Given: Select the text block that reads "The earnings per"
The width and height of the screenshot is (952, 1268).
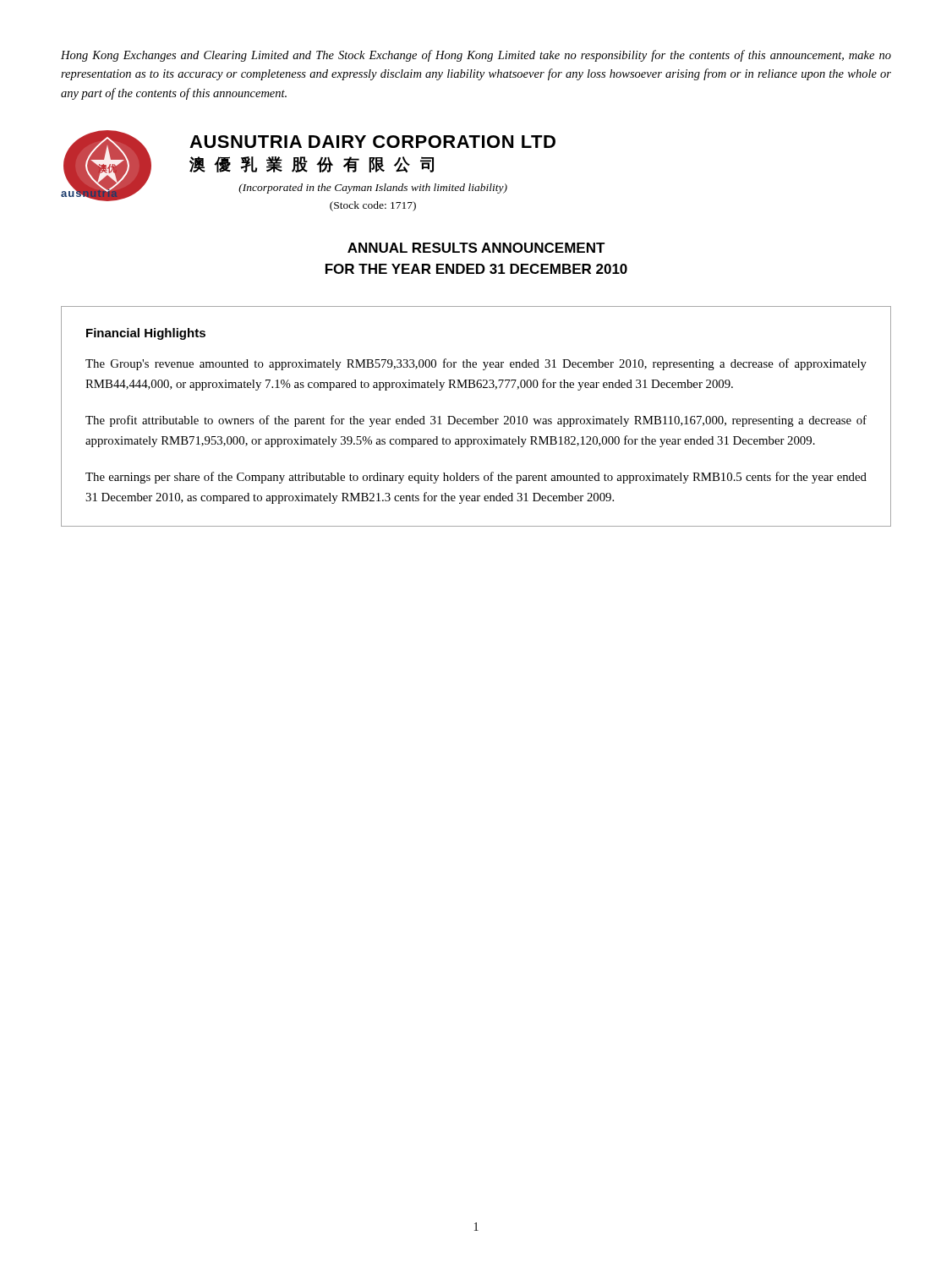Looking at the screenshot, I should [x=476, y=487].
